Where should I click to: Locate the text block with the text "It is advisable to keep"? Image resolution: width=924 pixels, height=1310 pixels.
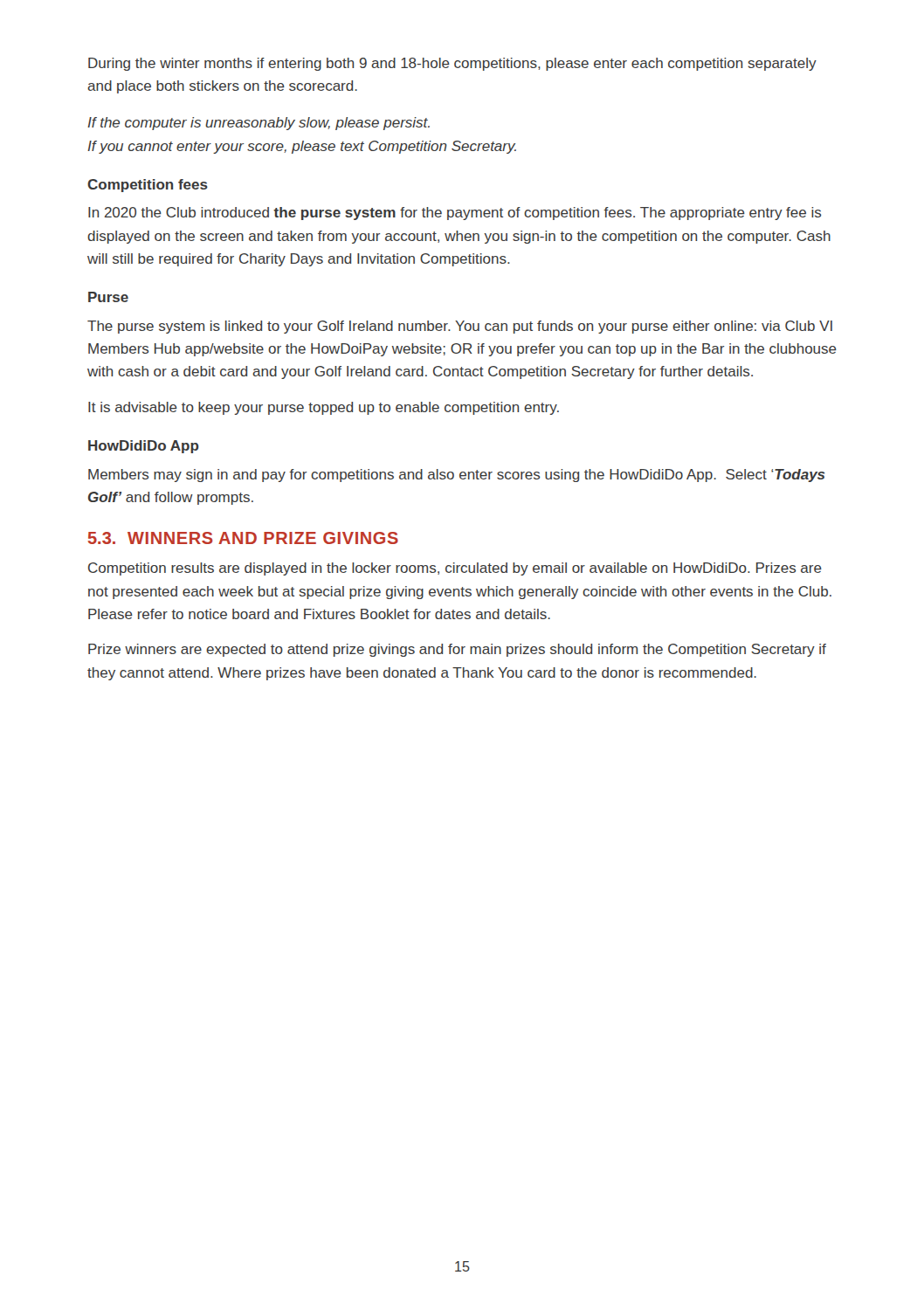click(x=462, y=408)
